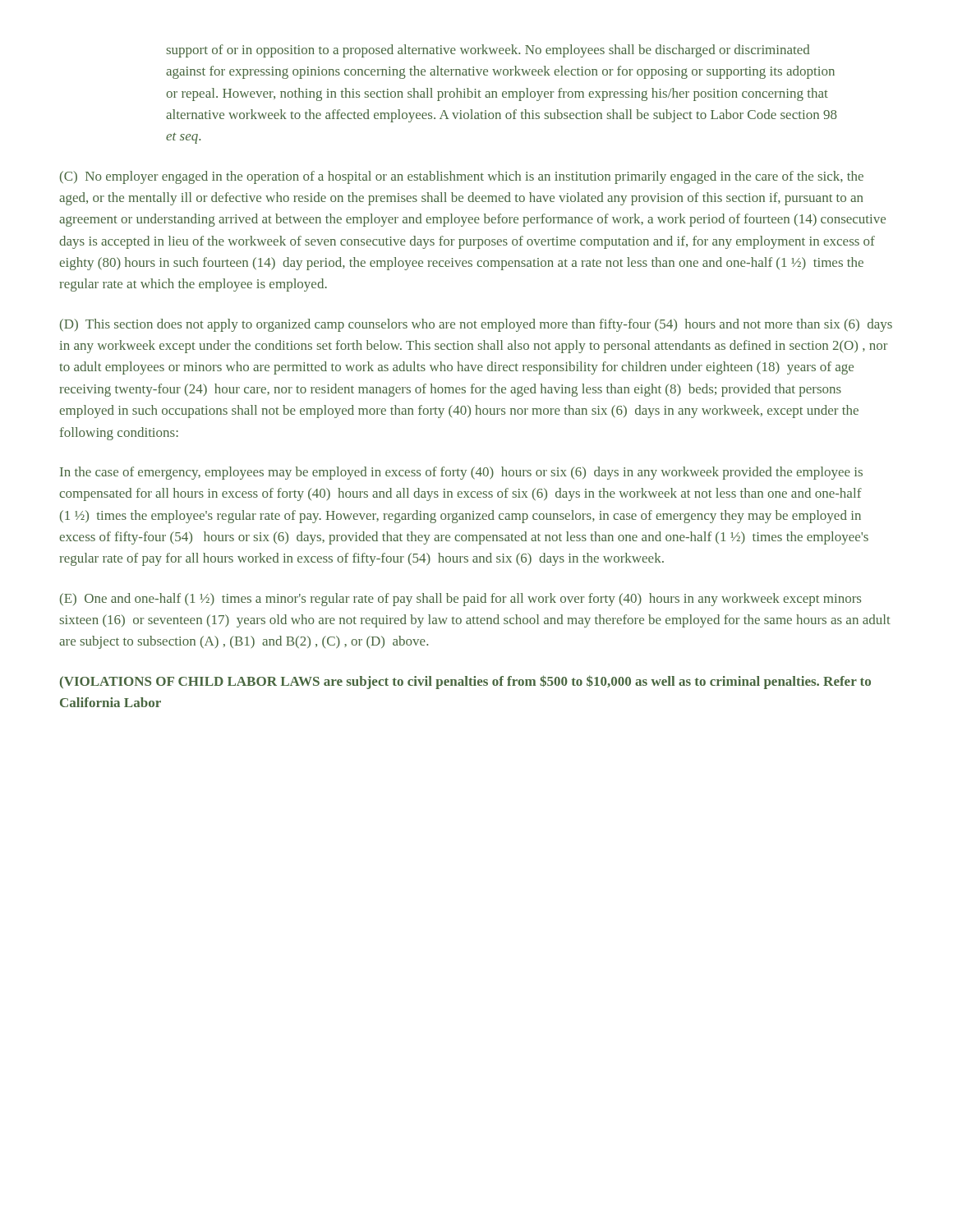Point to the text block starting "(C) No employer engaged in the operation"
953x1232 pixels.
coord(473,230)
